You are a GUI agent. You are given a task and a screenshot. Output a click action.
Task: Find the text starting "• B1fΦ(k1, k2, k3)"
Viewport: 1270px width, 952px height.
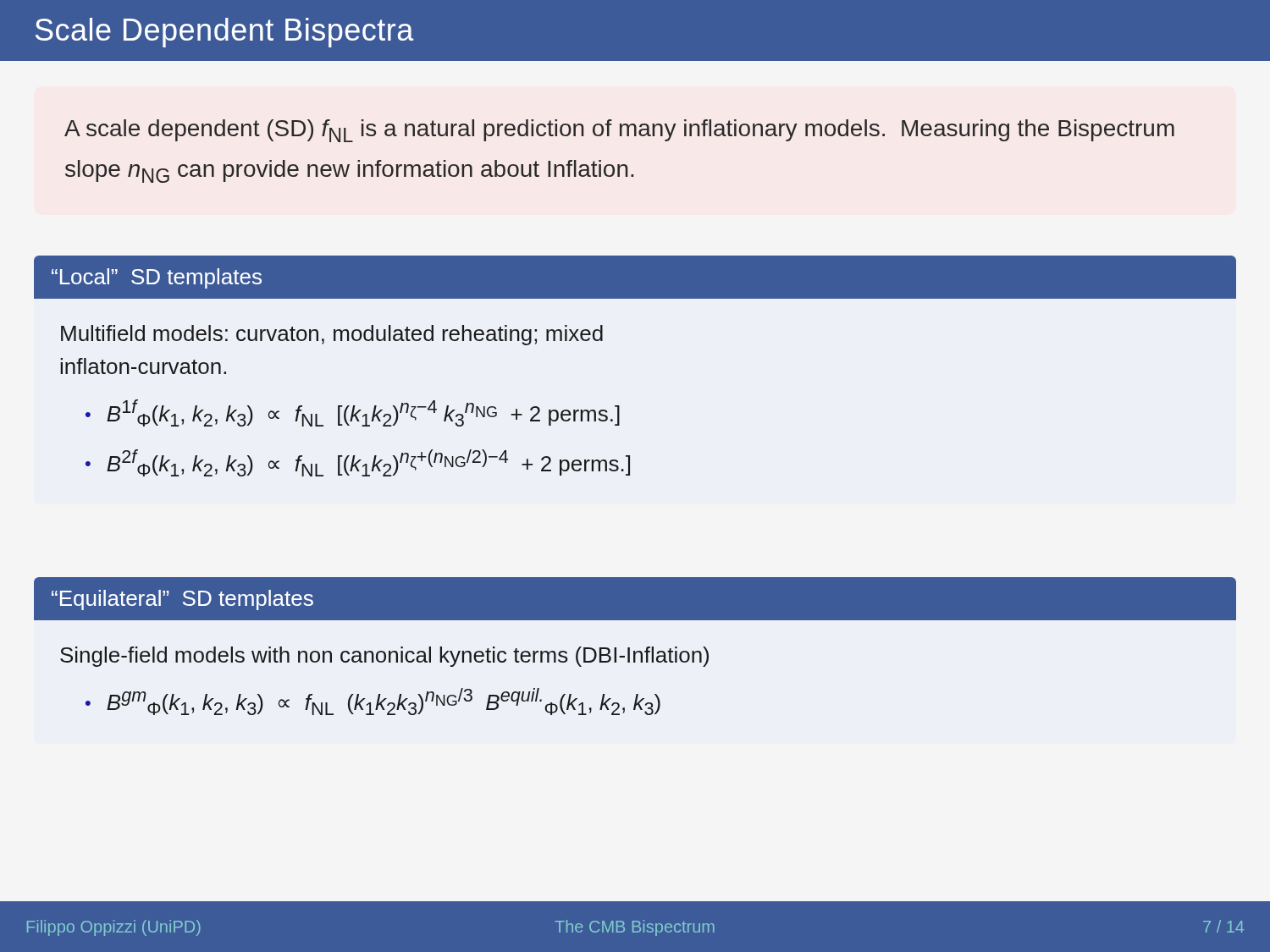click(353, 414)
